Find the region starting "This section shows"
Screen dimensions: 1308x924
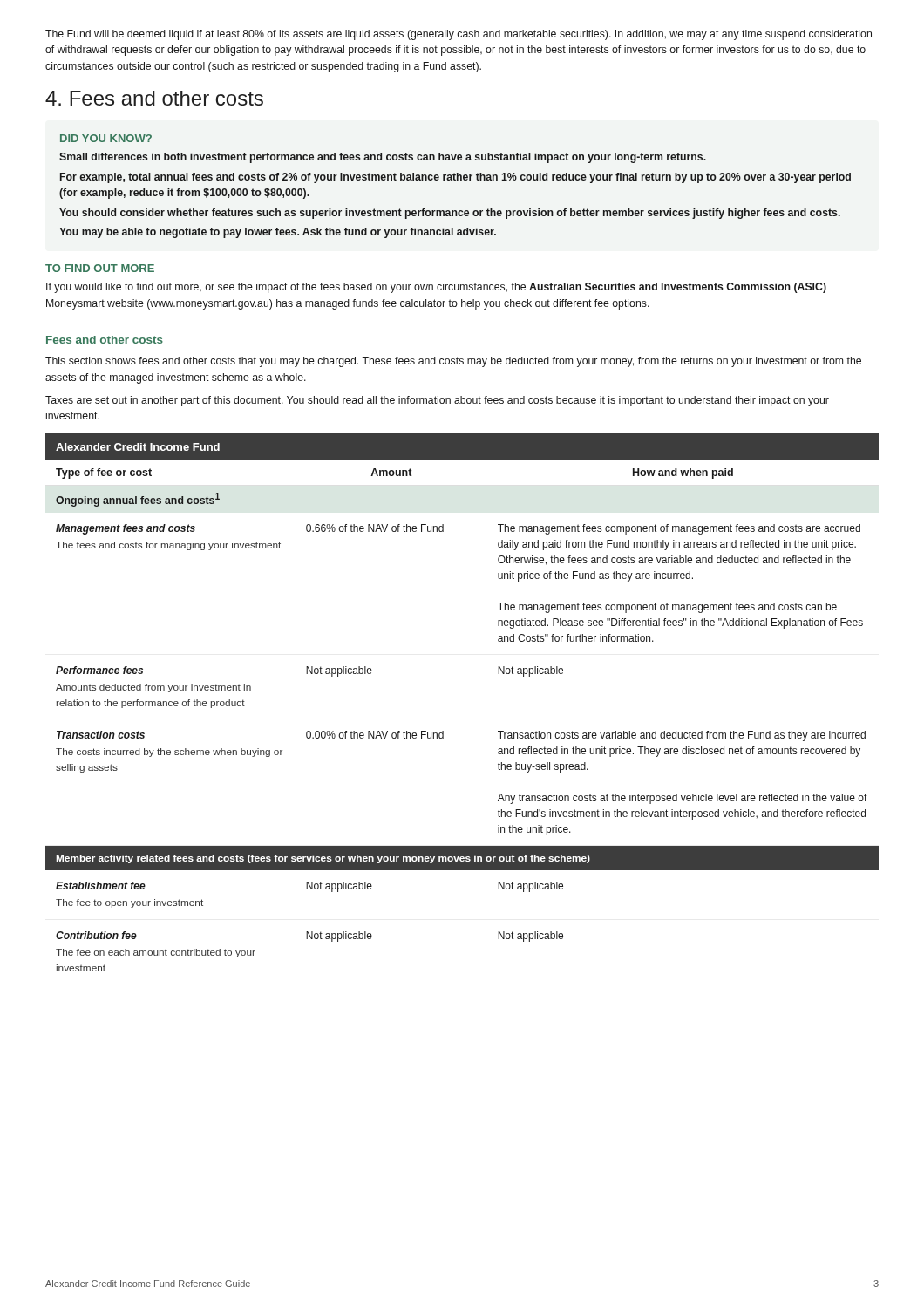pos(462,369)
